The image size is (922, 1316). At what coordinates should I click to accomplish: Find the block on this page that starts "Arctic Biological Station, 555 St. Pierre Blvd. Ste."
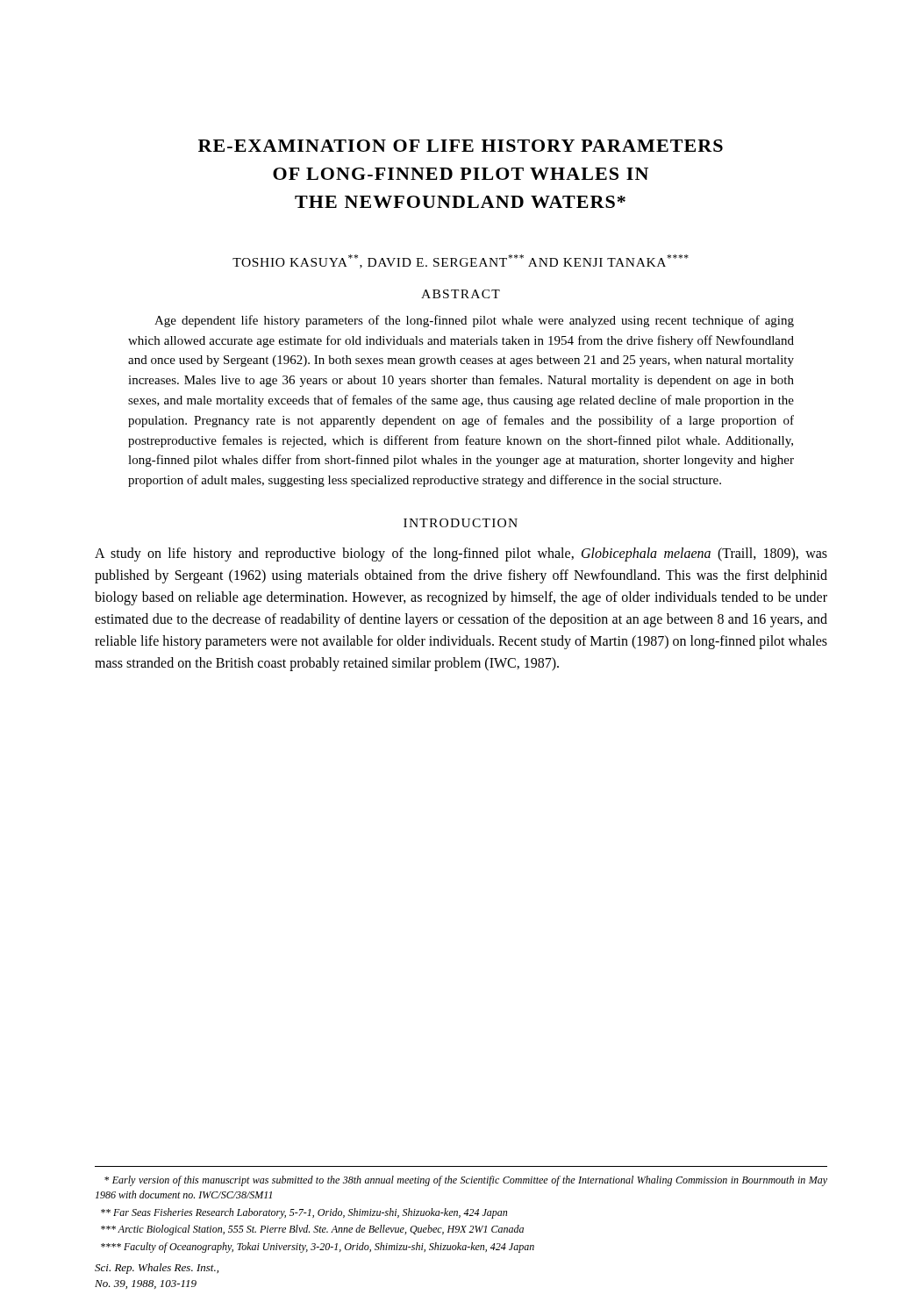tap(310, 1229)
